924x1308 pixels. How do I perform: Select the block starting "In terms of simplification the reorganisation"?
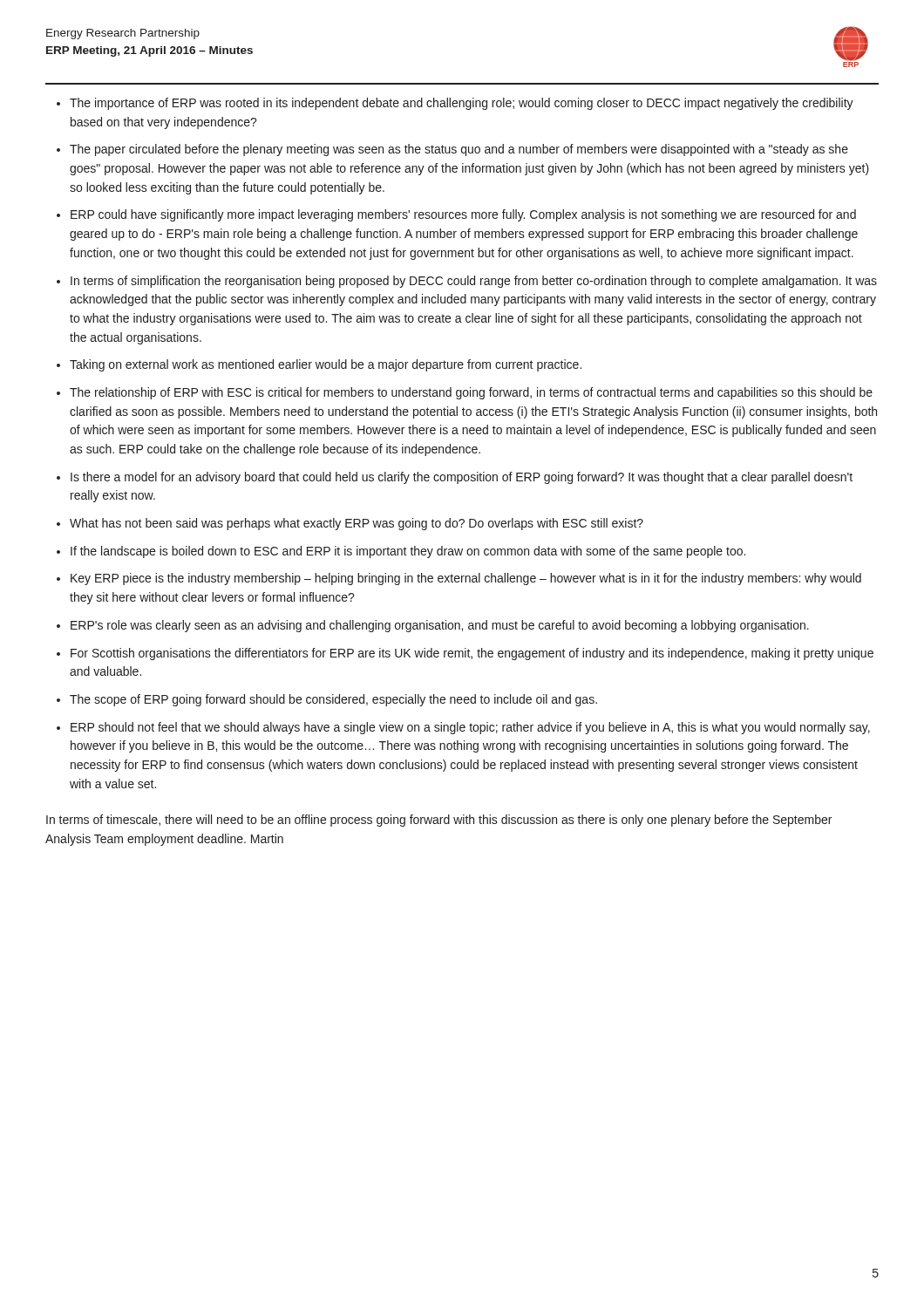point(473,309)
